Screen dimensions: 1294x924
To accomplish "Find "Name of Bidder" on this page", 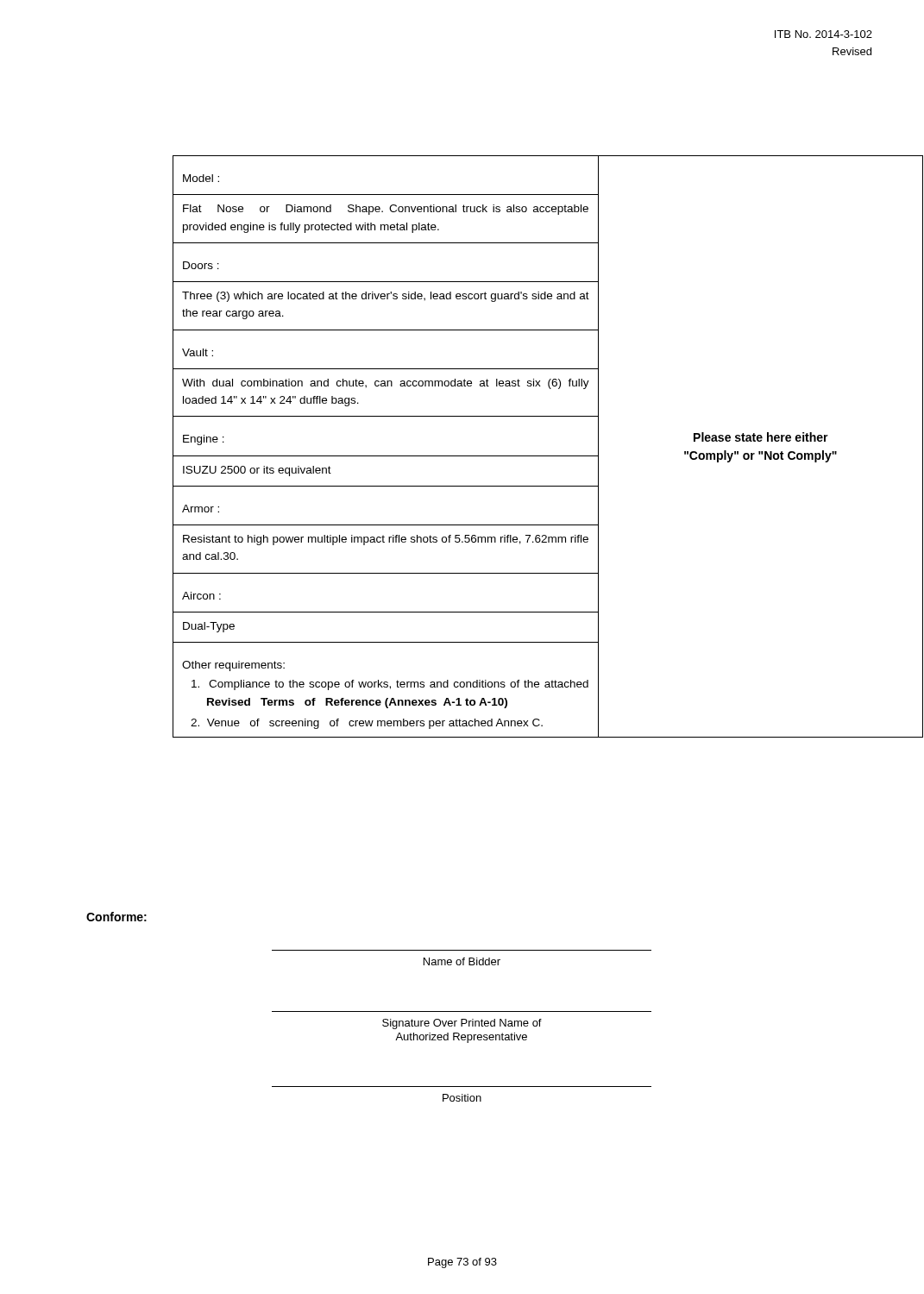I will coord(462,959).
